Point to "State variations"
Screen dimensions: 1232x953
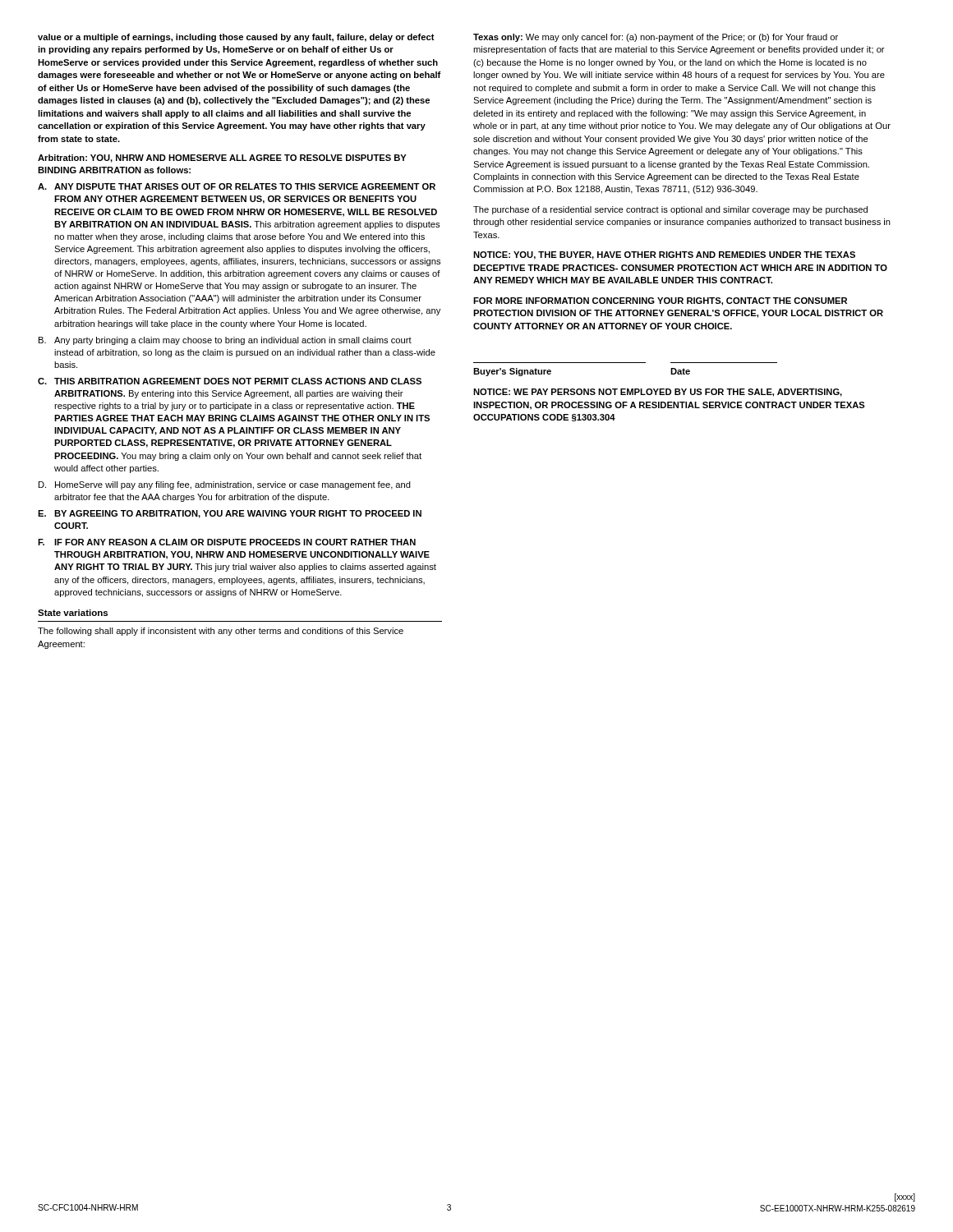[x=240, y=614]
